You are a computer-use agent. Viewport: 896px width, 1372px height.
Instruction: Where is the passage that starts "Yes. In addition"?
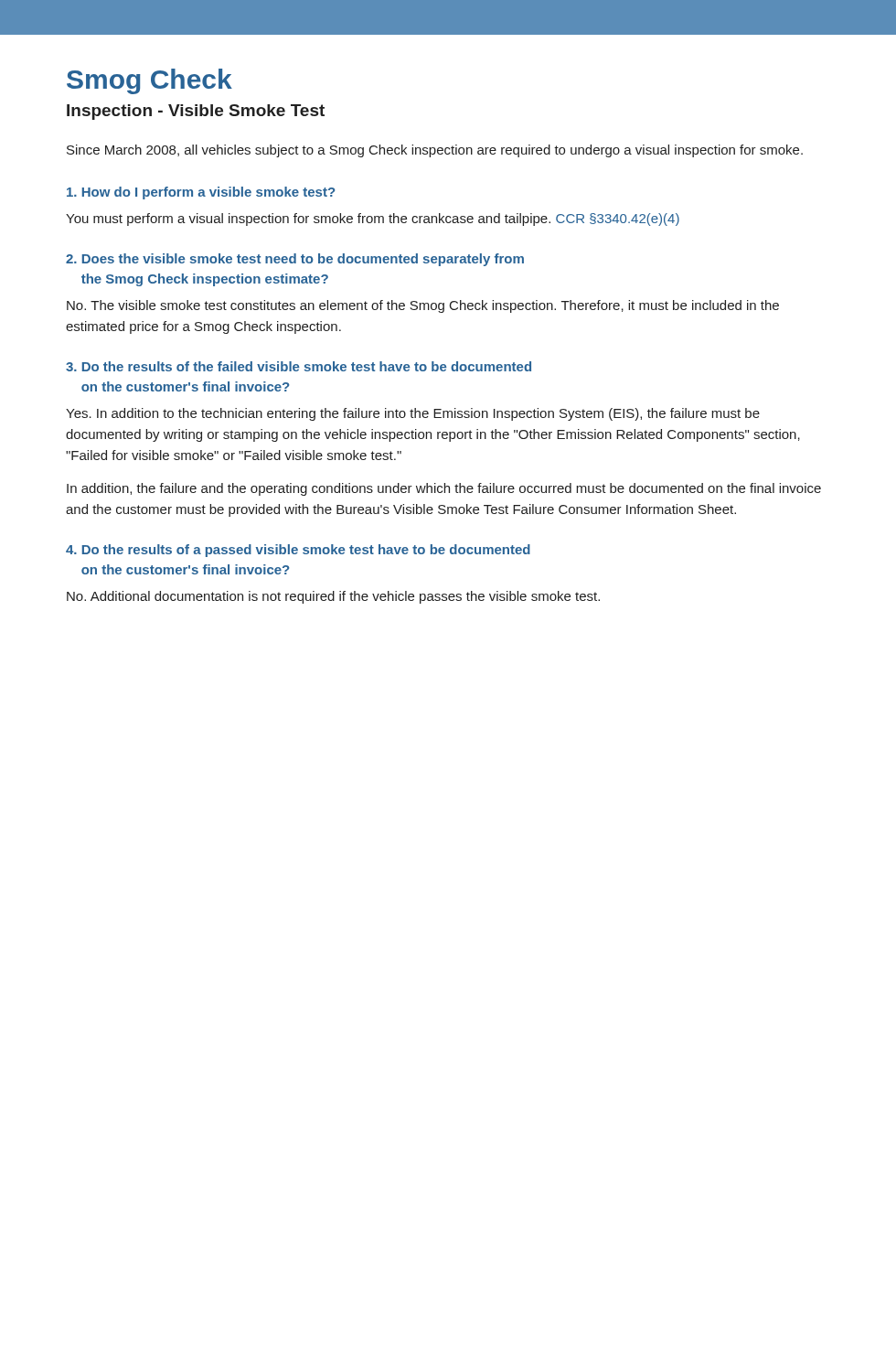pos(413,414)
